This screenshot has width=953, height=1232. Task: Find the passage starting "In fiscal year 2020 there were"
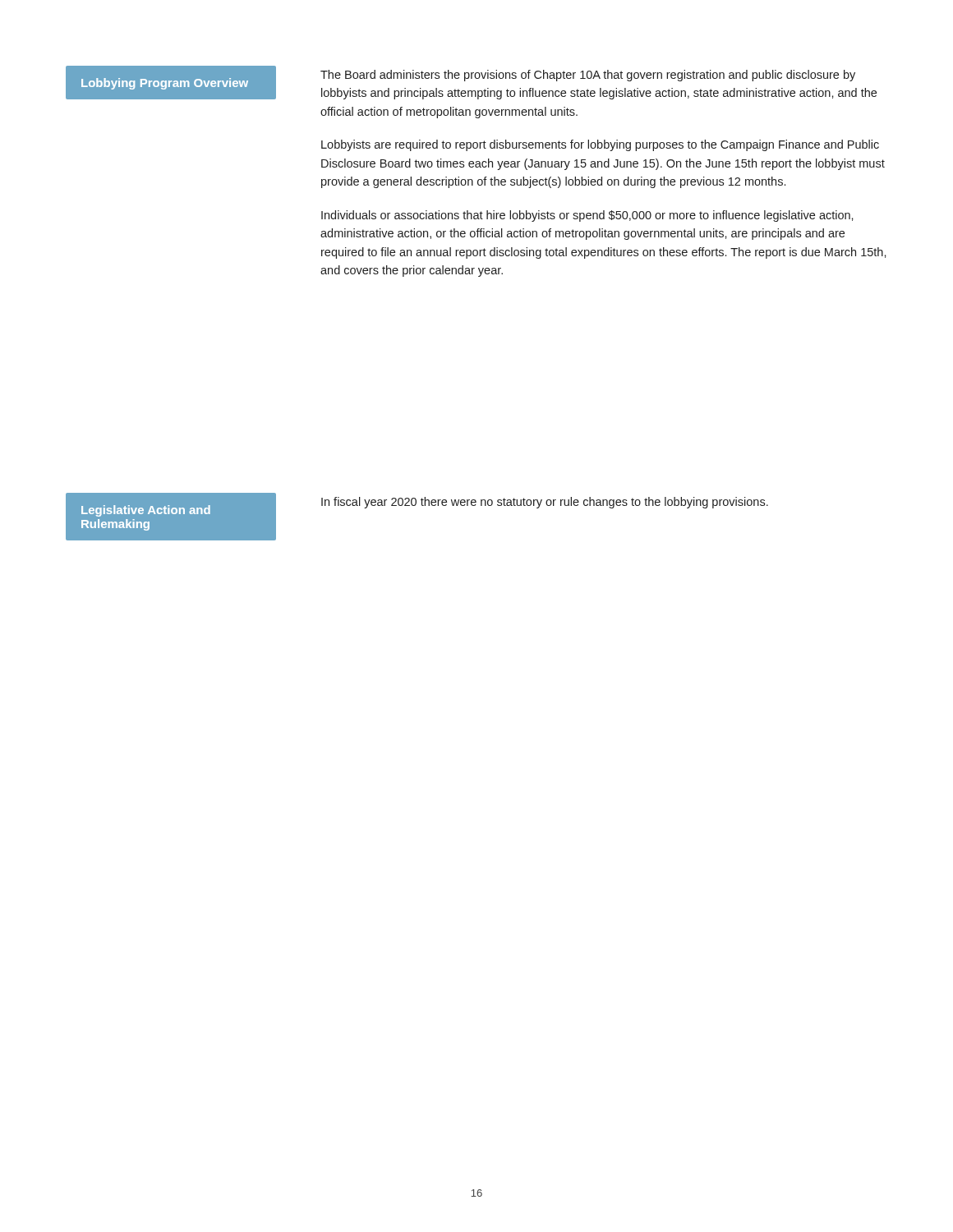point(545,502)
